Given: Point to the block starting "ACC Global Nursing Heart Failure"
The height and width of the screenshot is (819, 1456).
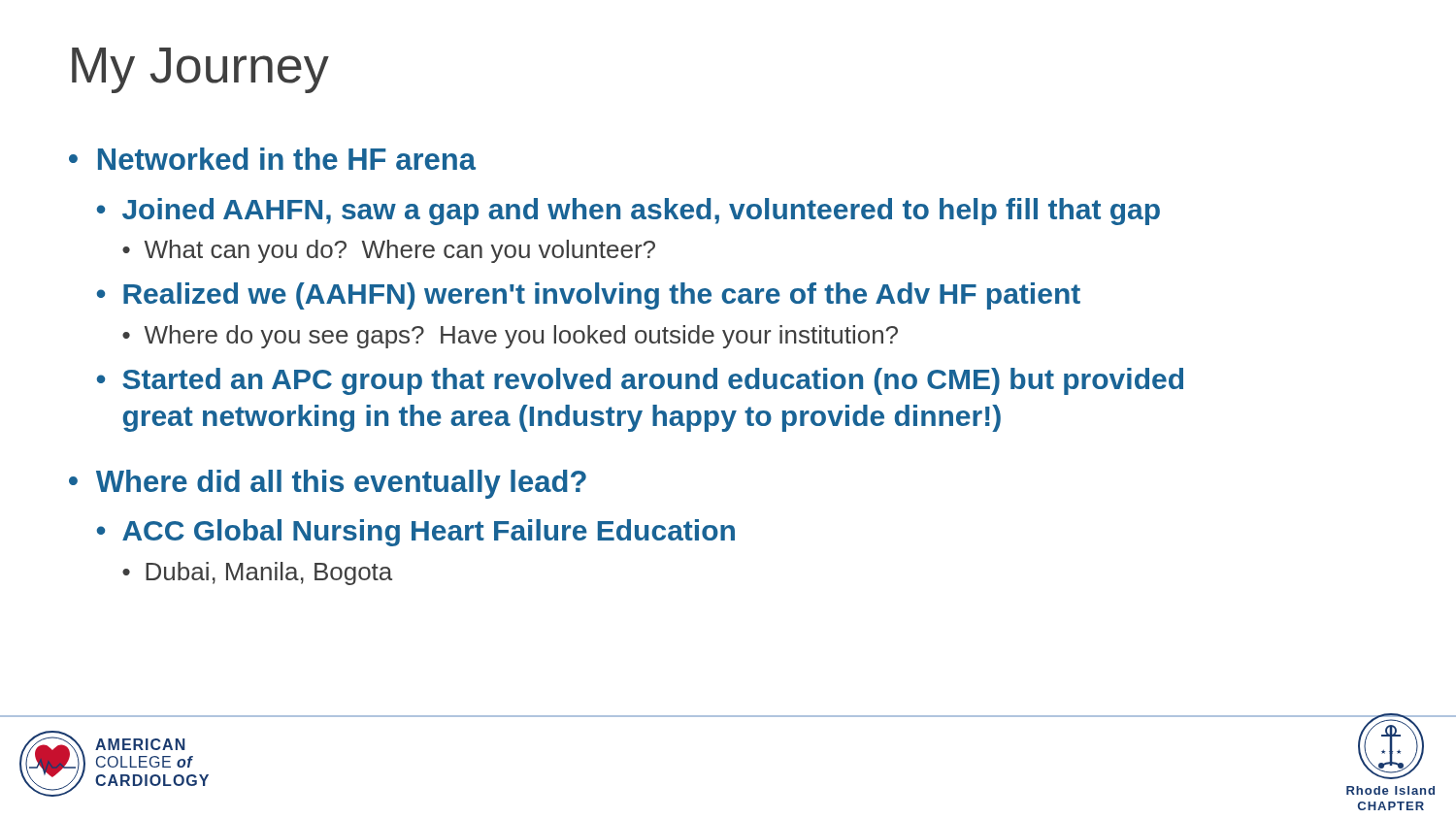Looking at the screenshot, I should point(429,533).
